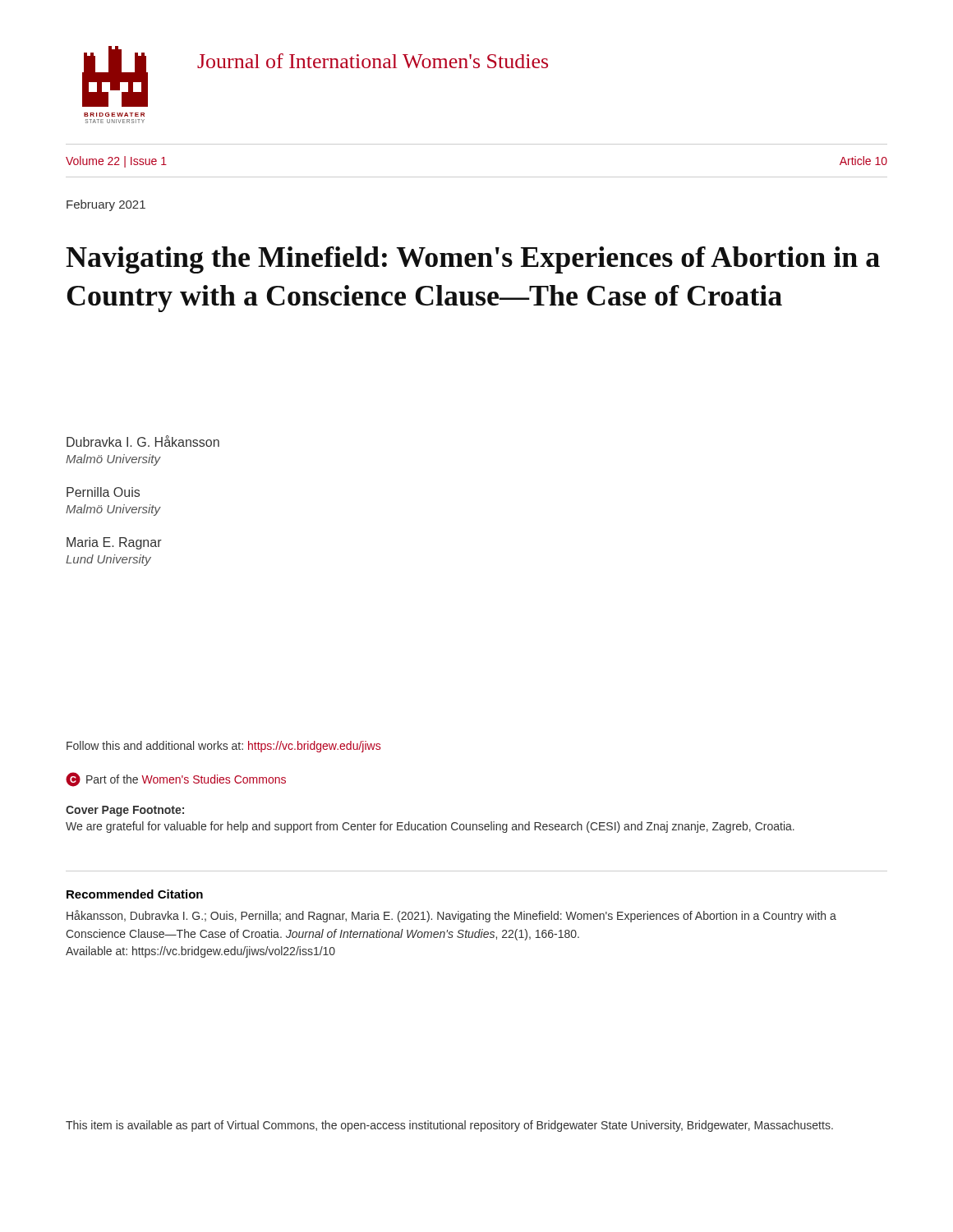The image size is (953, 1232).
Task: Click where it says "Volume 22|Issue 1"
Action: tap(116, 161)
